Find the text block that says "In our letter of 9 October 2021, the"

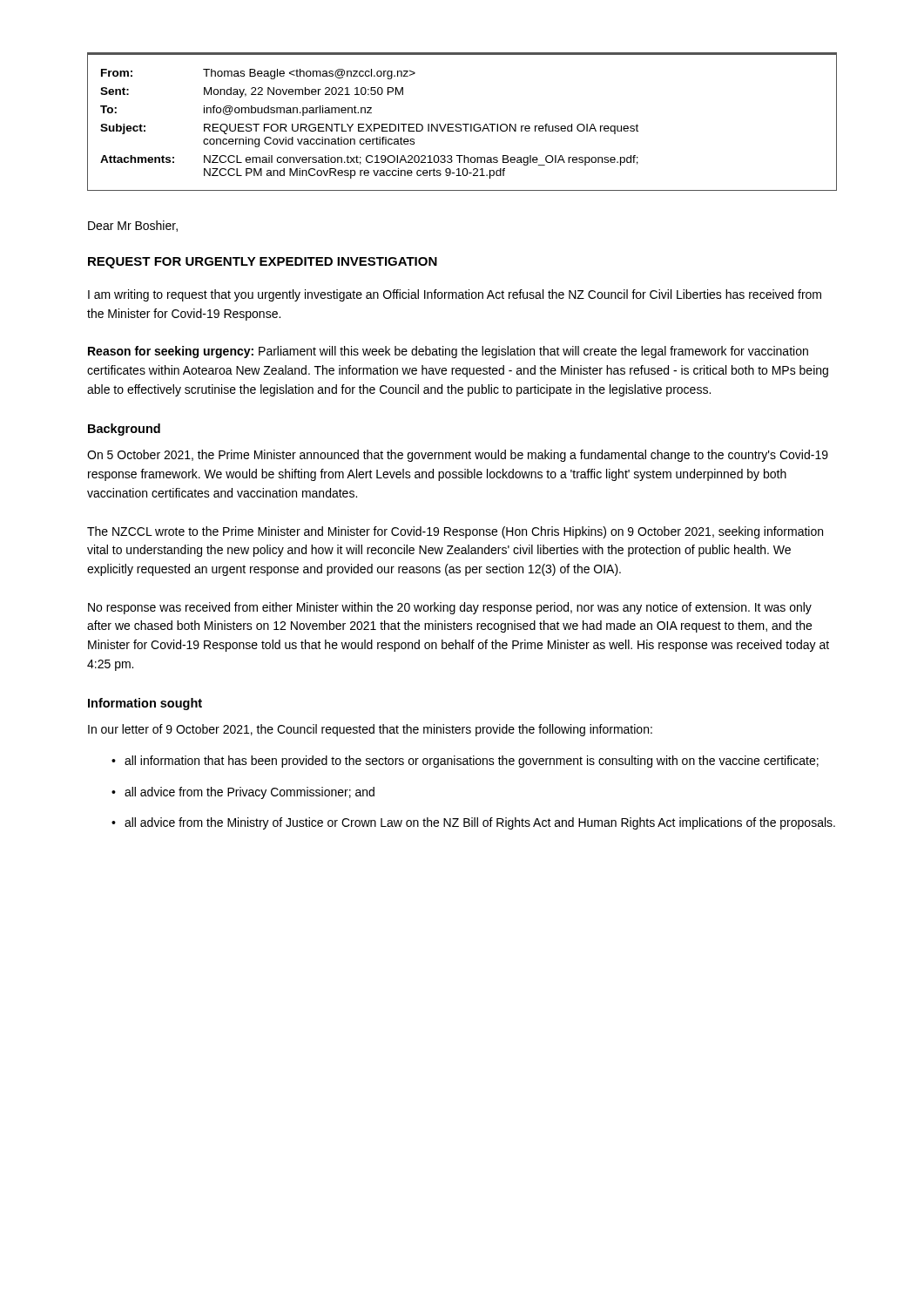(370, 730)
